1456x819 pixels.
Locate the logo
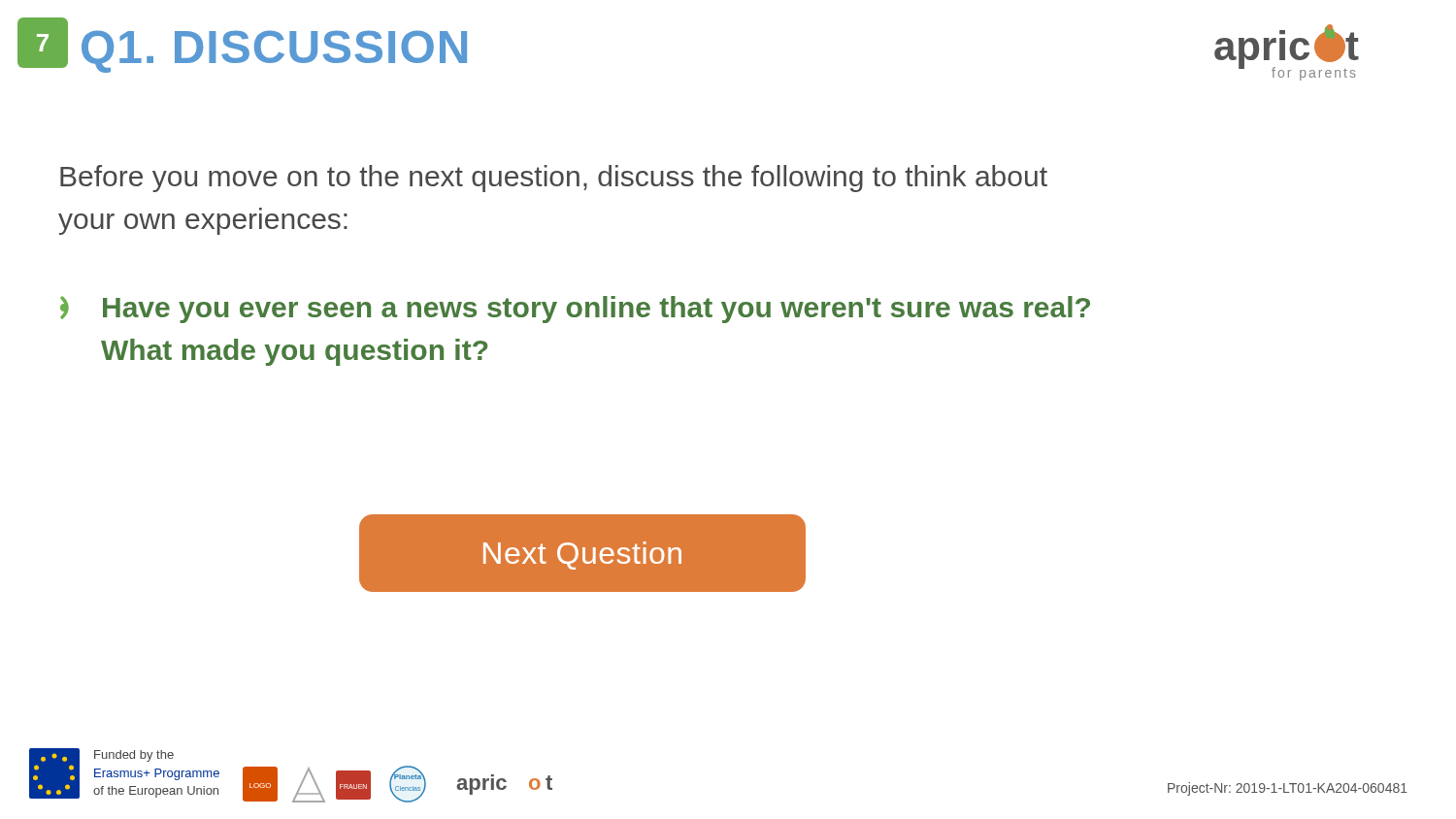1310,52
